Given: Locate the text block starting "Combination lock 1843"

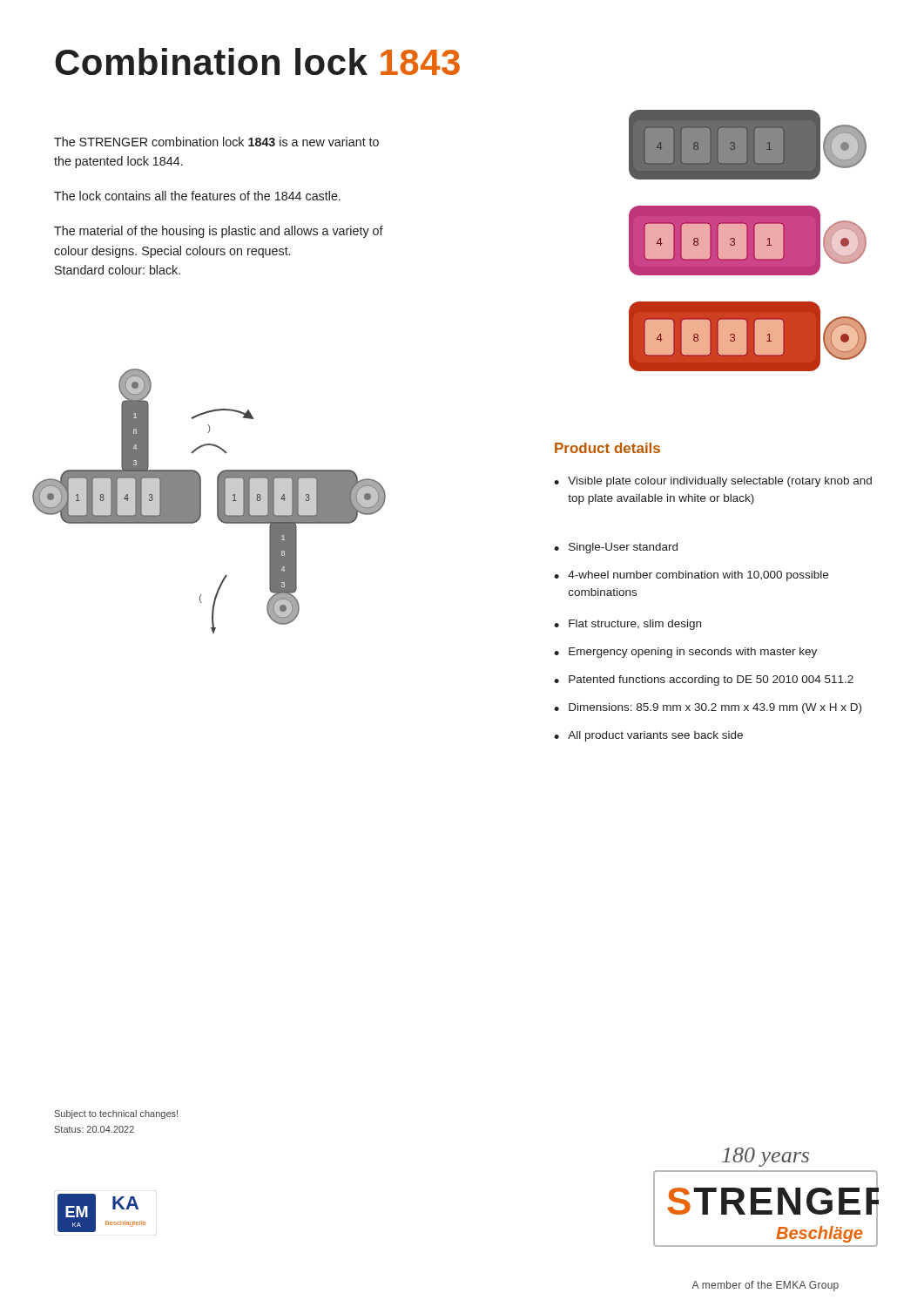Looking at the screenshot, I should click(x=258, y=62).
